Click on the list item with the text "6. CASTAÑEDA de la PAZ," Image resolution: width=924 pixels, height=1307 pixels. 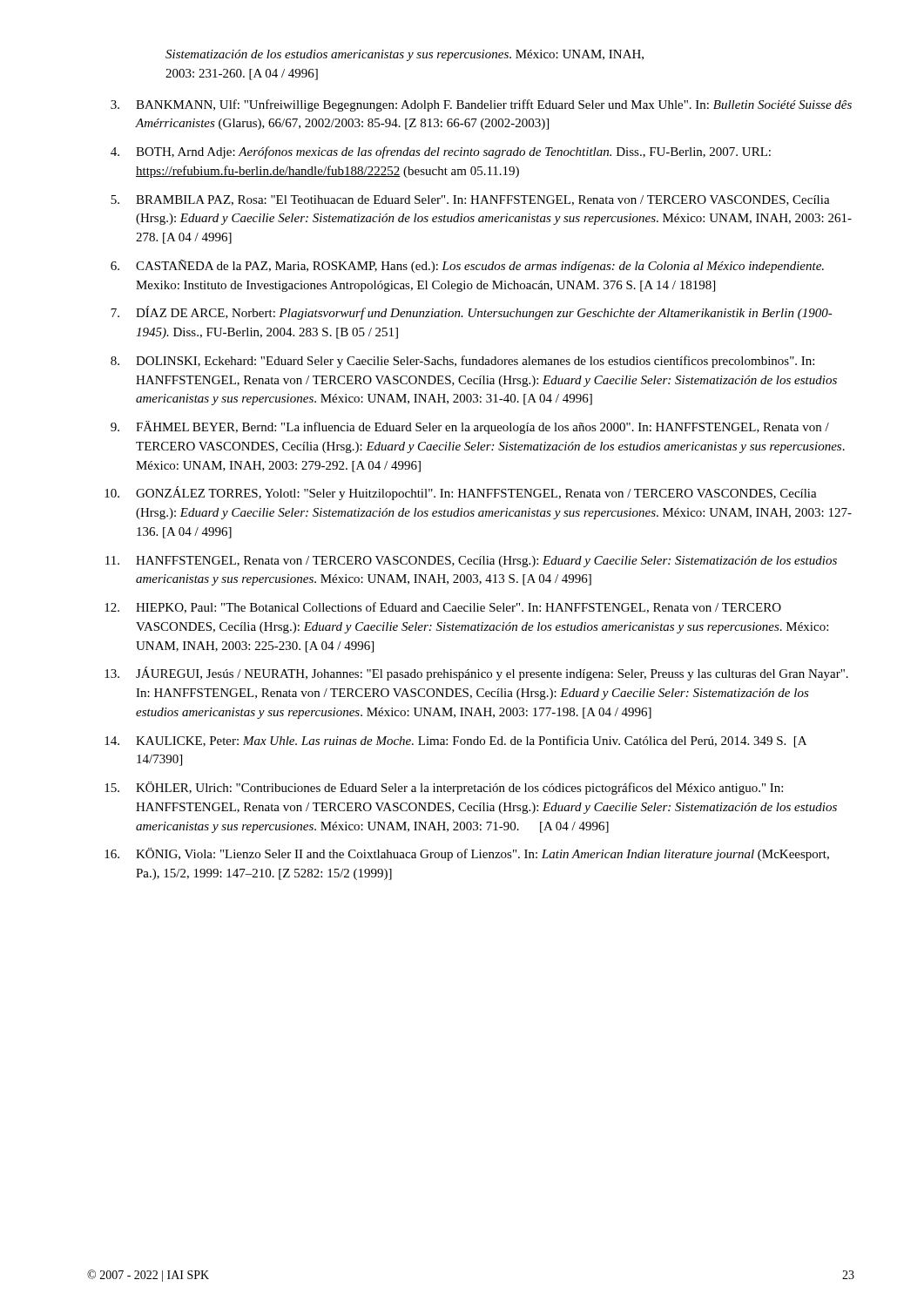coord(471,276)
